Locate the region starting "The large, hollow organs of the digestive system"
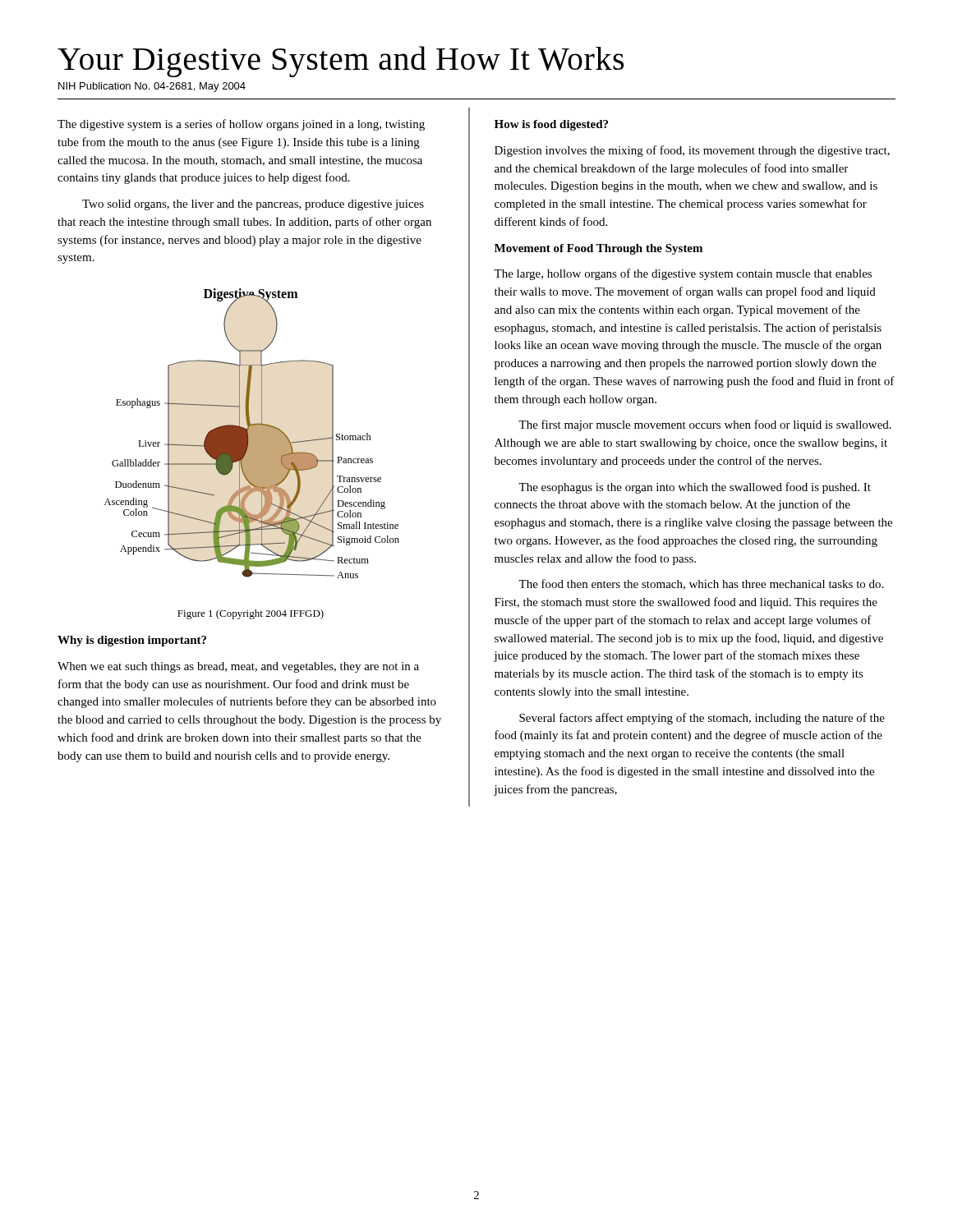This screenshot has height=1232, width=953. [695, 337]
